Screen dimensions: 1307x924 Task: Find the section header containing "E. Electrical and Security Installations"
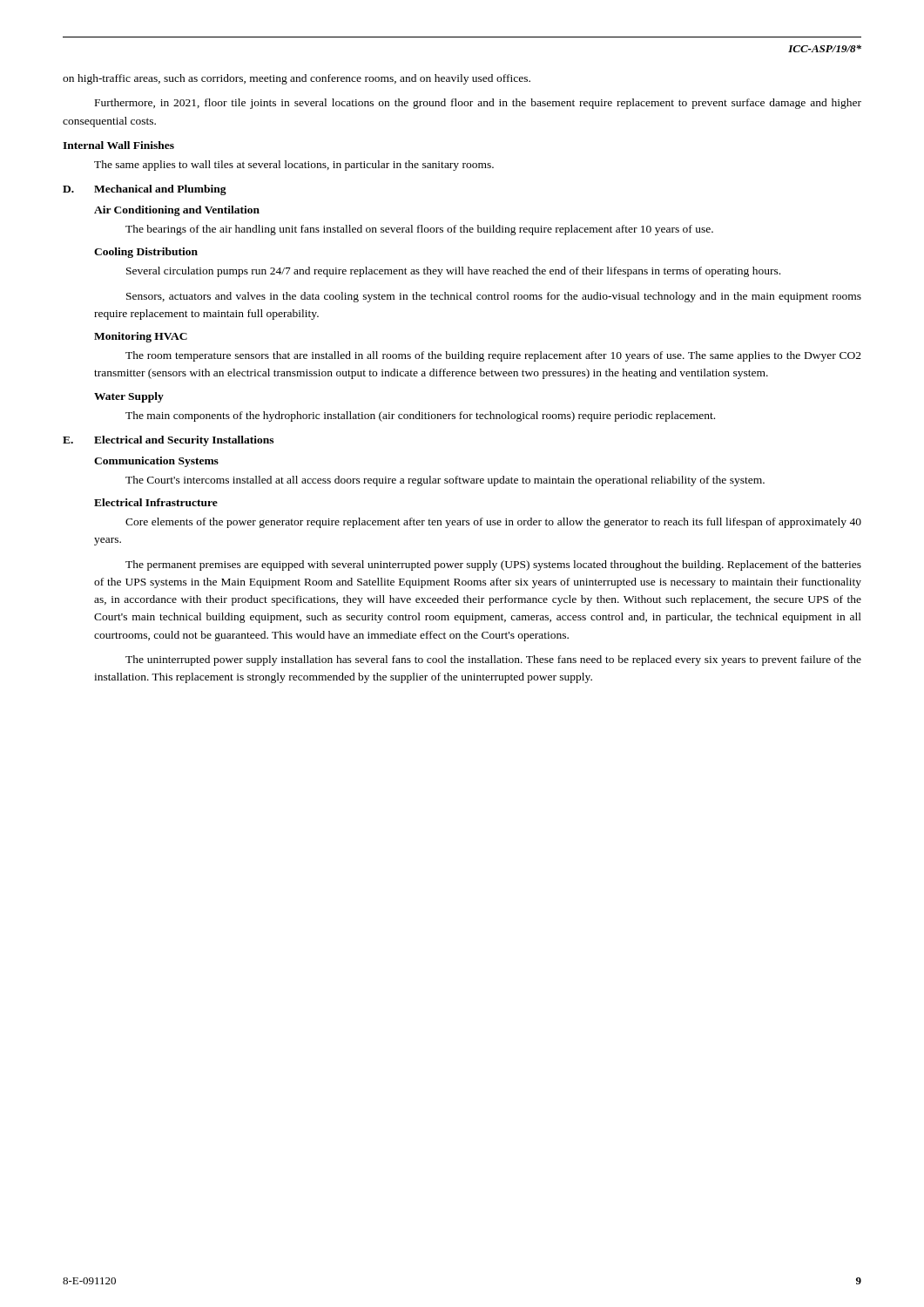[x=168, y=440]
